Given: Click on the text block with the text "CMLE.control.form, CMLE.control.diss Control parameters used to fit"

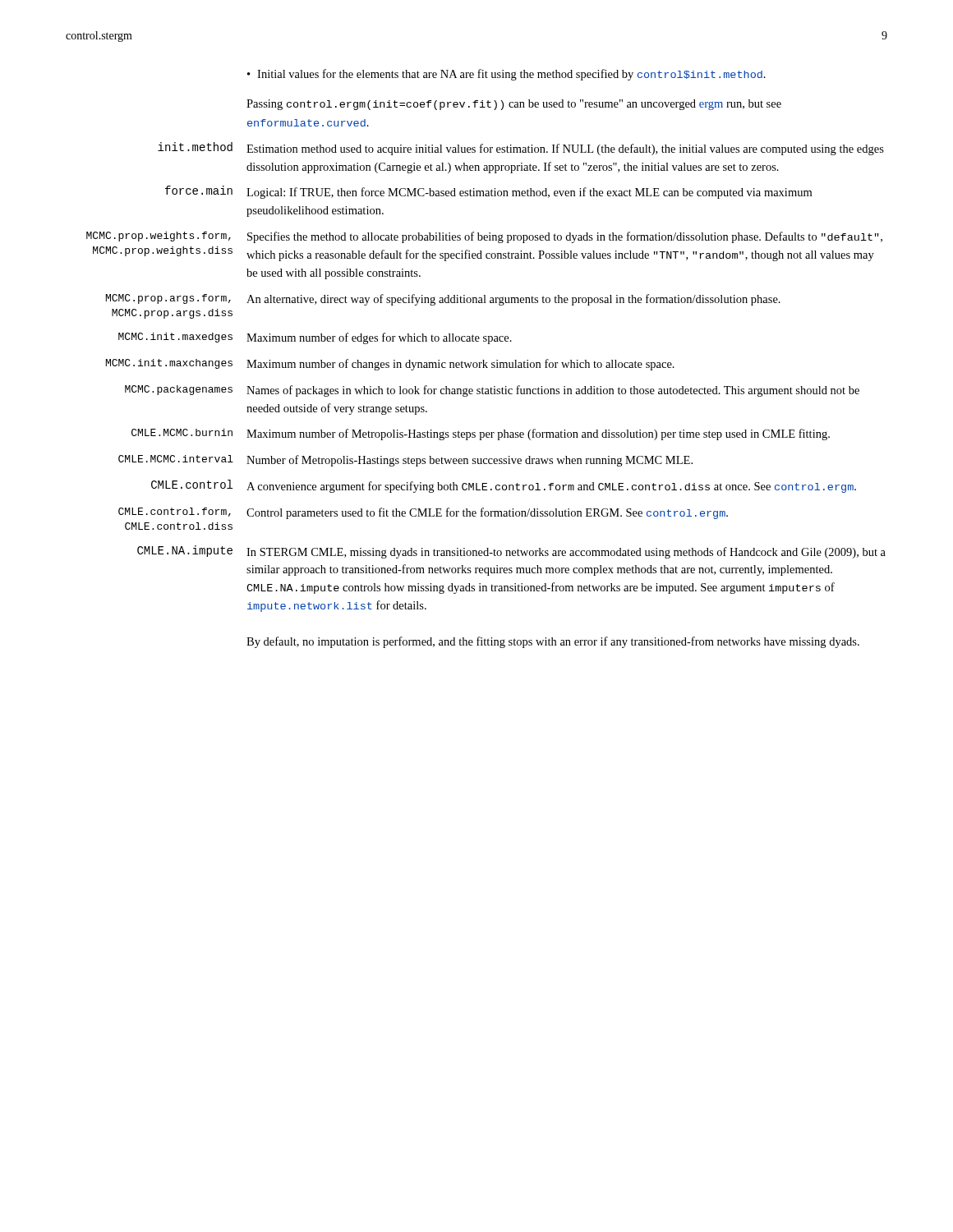Looking at the screenshot, I should (476, 520).
